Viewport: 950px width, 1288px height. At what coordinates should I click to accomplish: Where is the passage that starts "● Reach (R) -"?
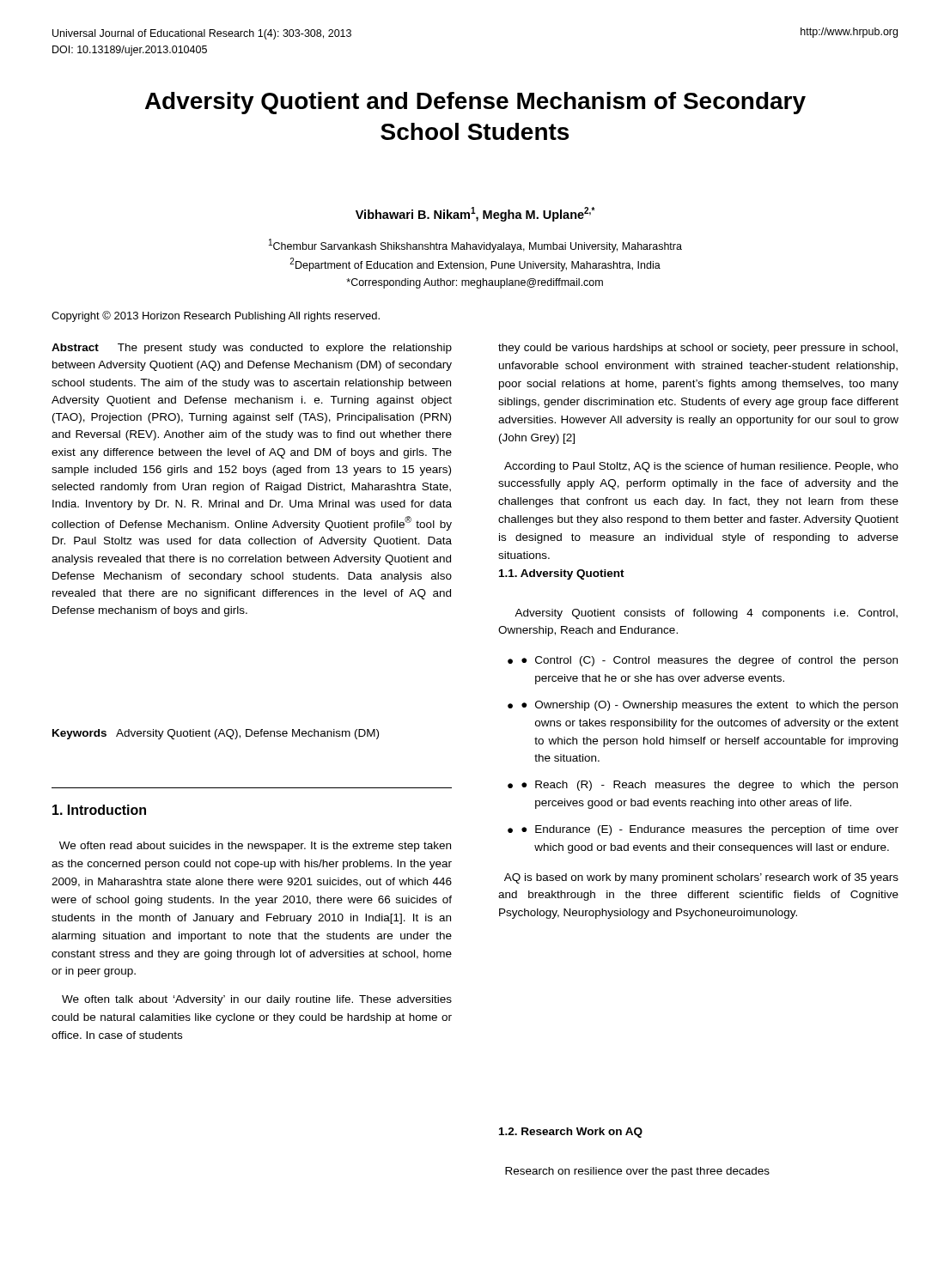(x=710, y=795)
